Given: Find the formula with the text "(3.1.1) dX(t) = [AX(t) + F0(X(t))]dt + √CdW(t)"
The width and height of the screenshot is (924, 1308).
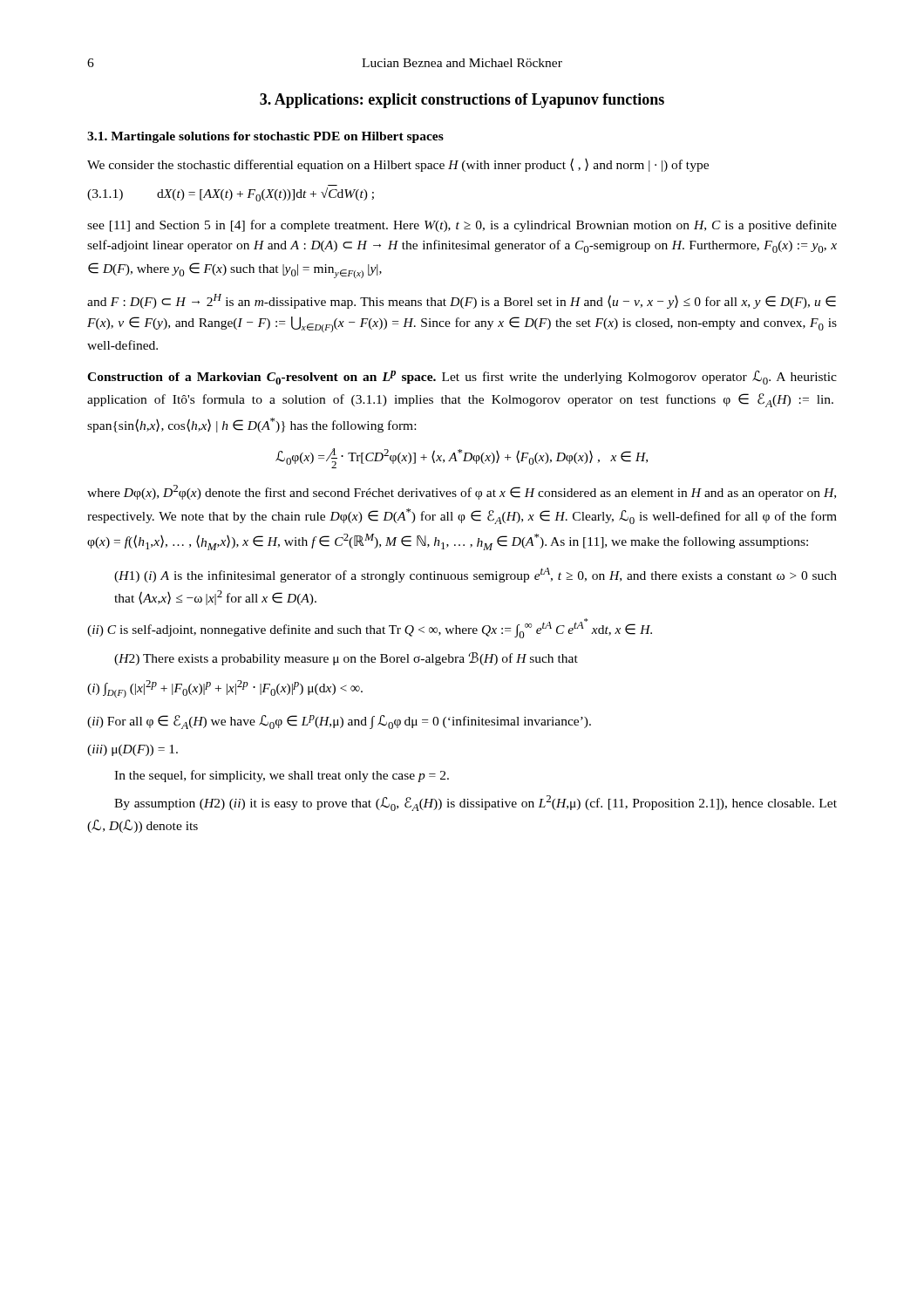Looking at the screenshot, I should click(x=231, y=194).
